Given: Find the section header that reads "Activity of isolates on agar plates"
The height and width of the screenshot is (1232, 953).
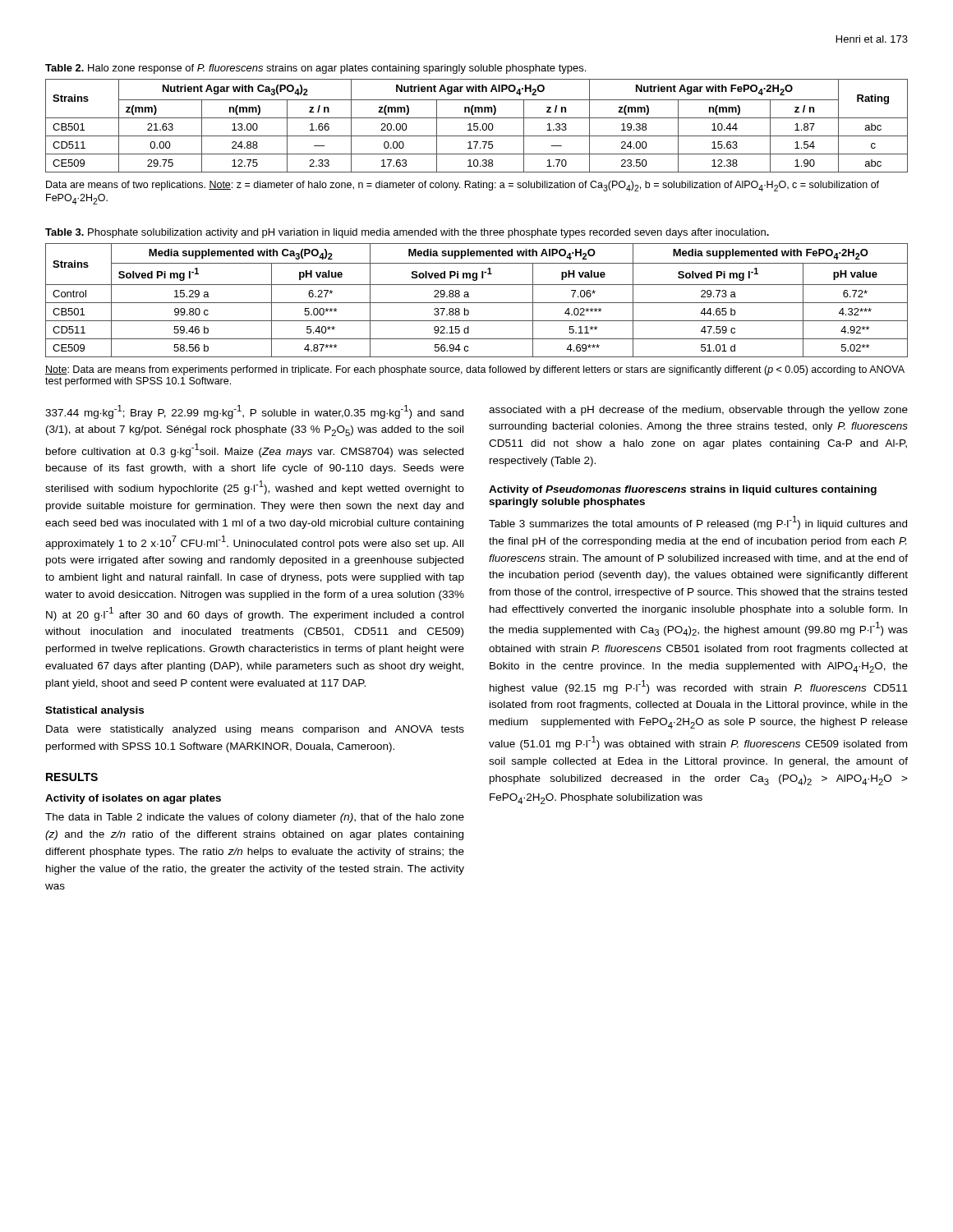Looking at the screenshot, I should (x=133, y=798).
